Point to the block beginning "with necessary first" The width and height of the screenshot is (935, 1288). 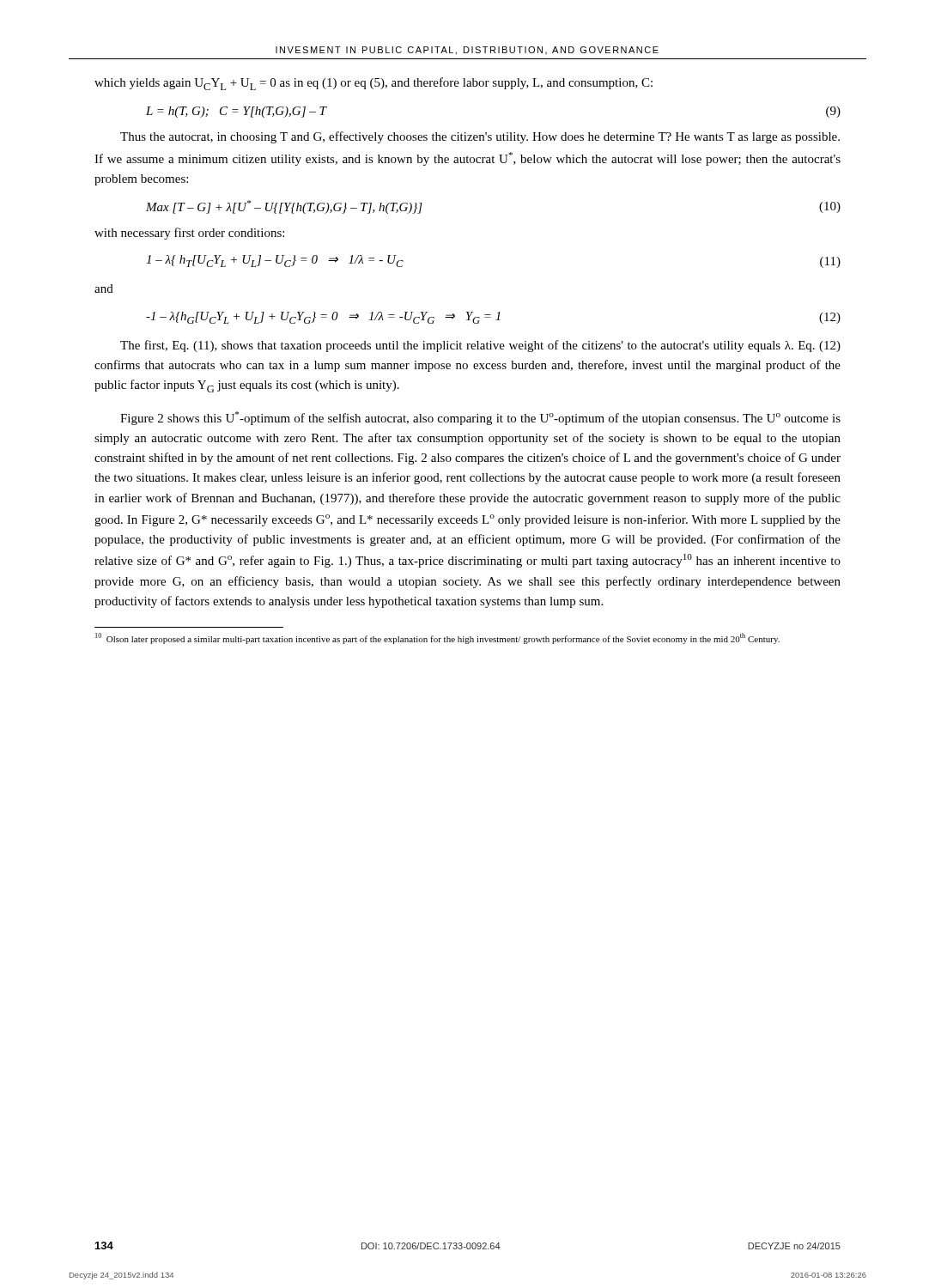[189, 234]
